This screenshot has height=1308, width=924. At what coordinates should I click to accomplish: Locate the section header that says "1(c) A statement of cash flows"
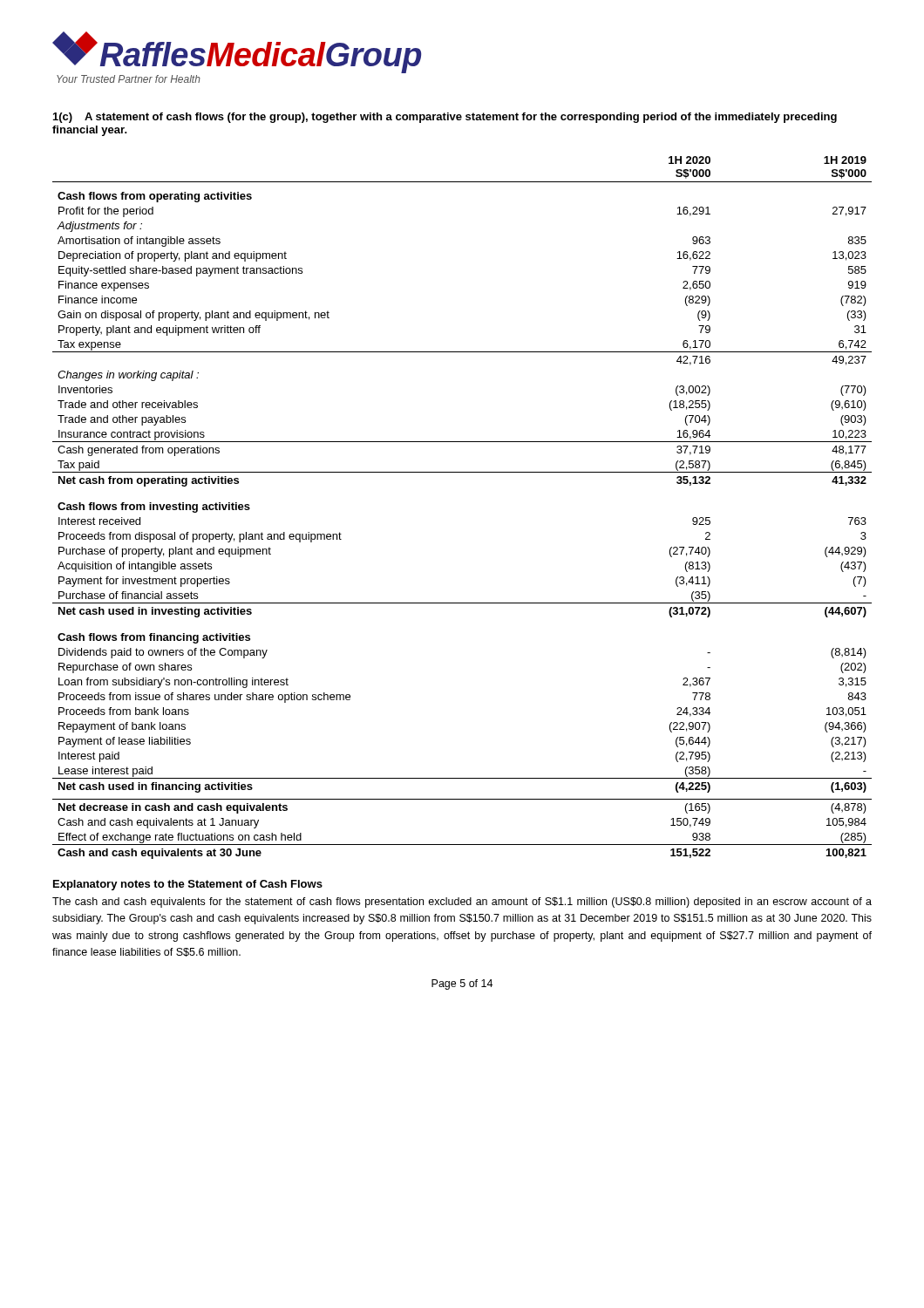(x=445, y=123)
